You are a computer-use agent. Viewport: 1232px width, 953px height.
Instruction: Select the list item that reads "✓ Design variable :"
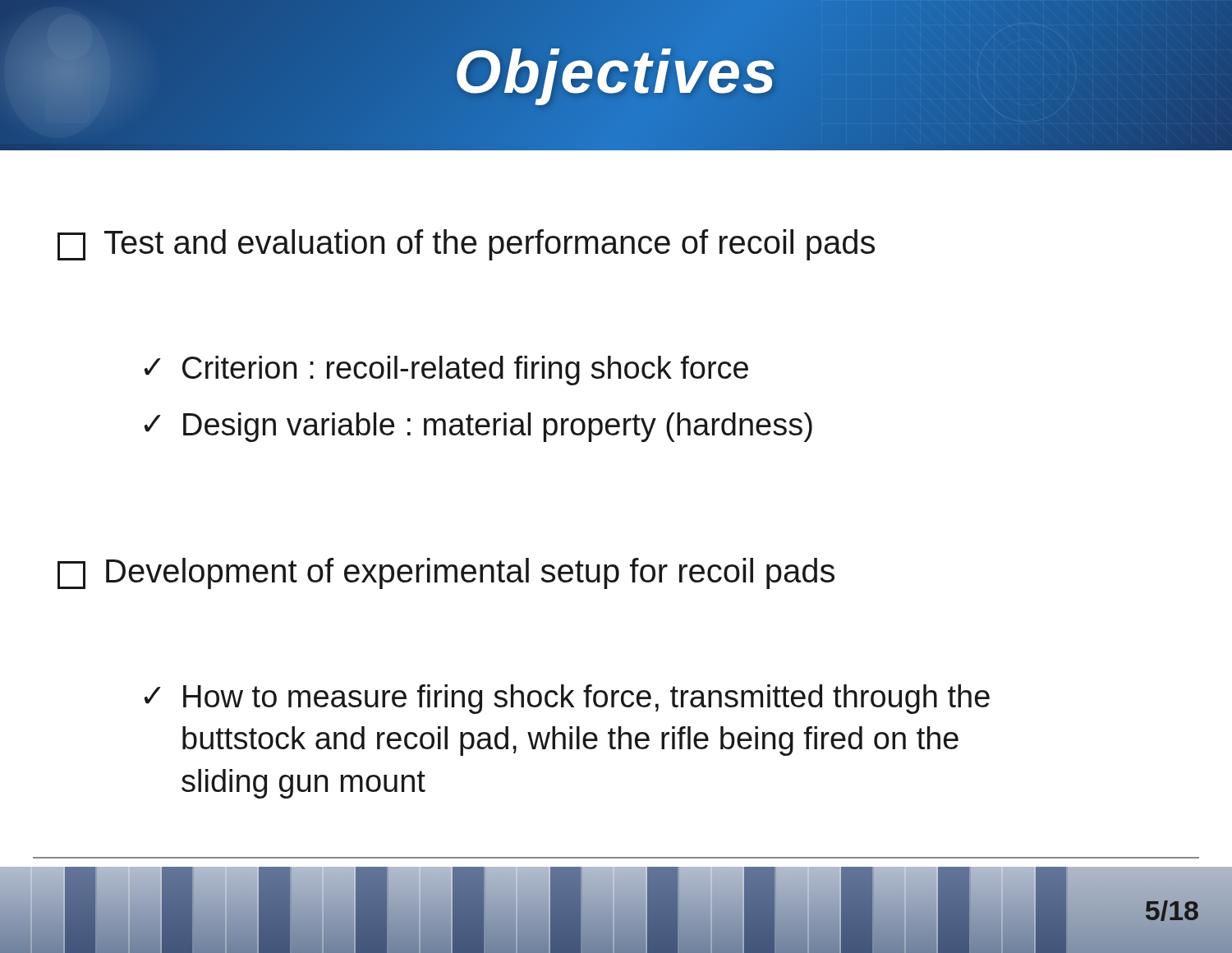(477, 426)
